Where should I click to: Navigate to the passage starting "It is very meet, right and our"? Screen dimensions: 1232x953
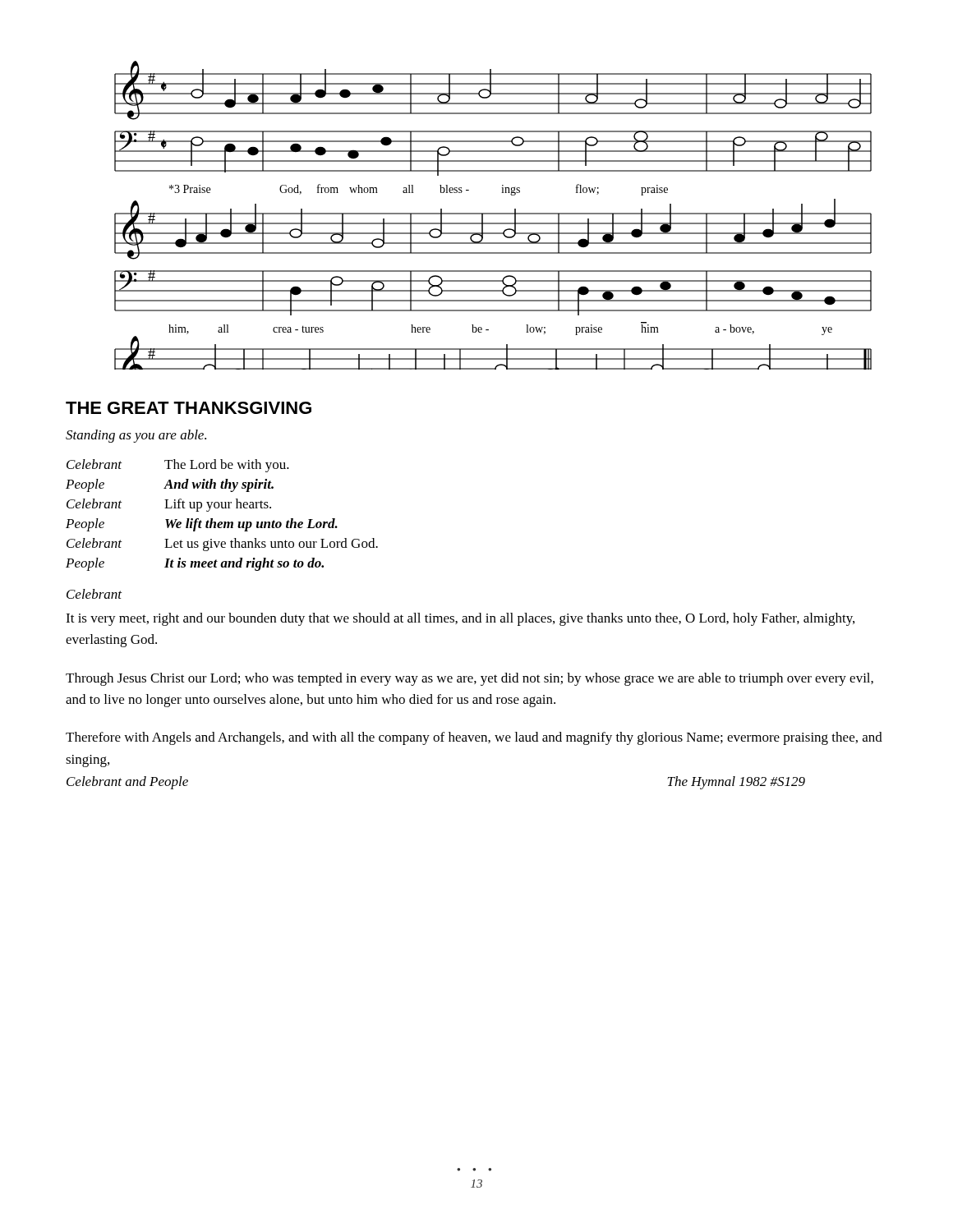pos(461,629)
